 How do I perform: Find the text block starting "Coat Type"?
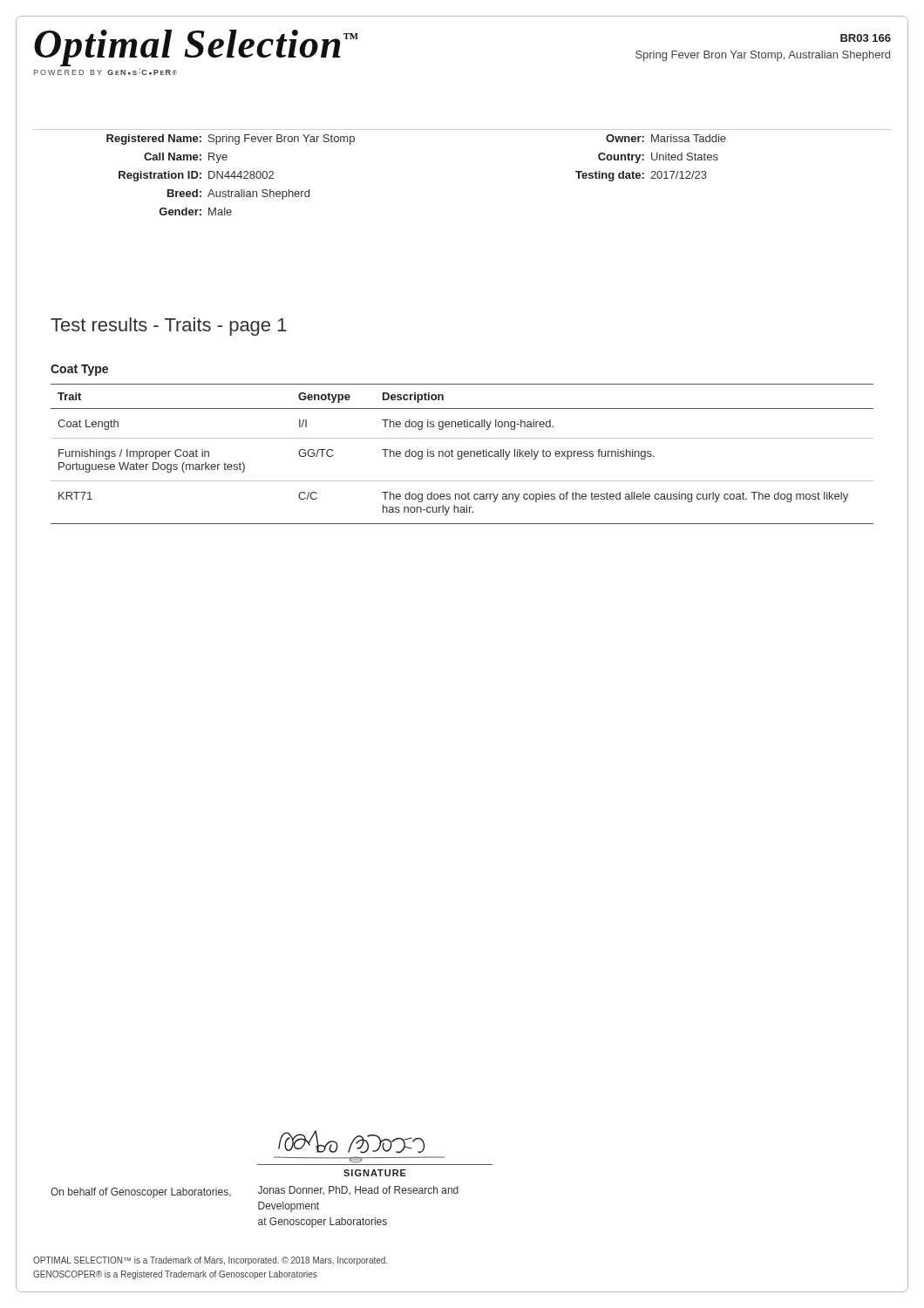pos(80,369)
